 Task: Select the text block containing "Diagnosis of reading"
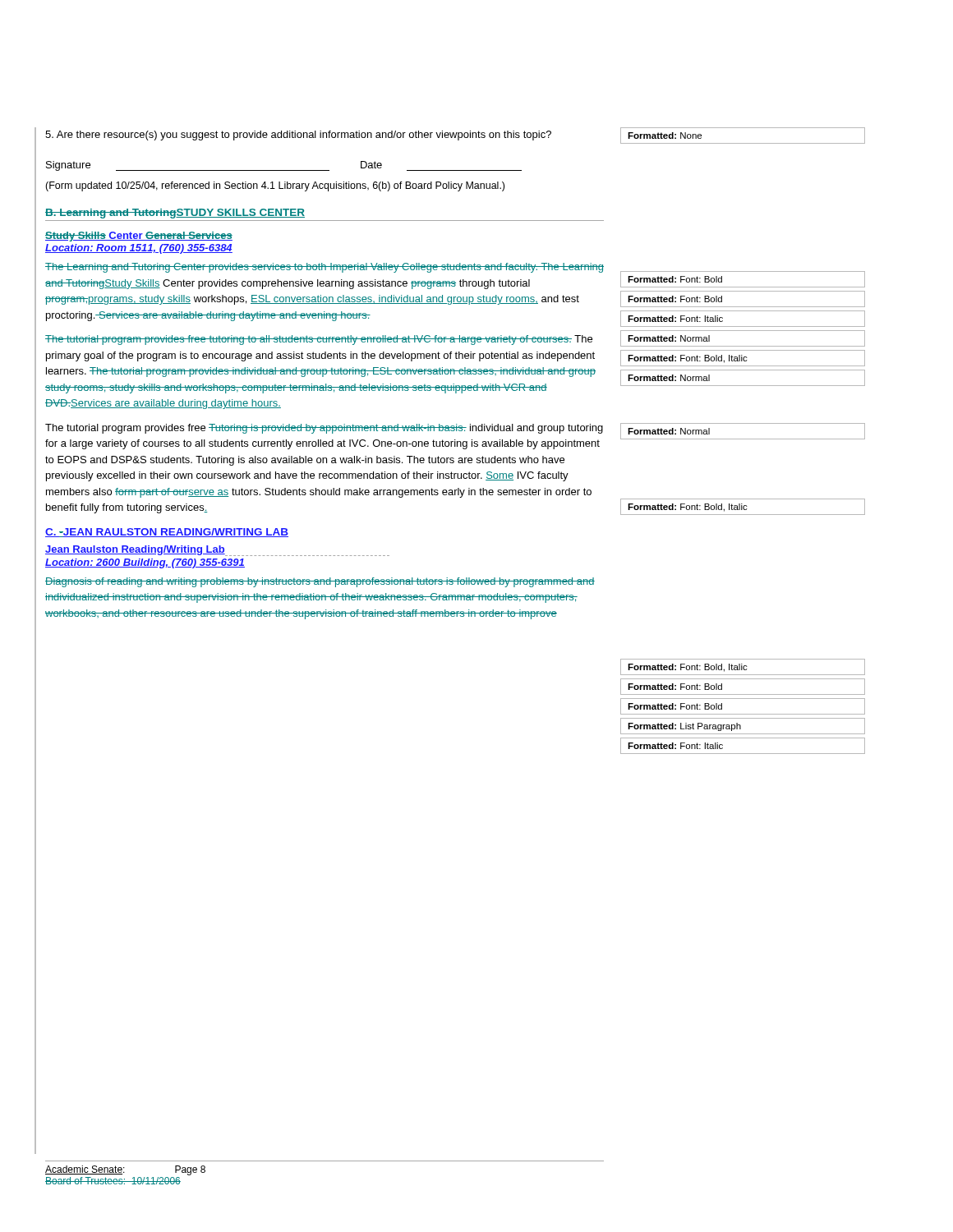(320, 597)
